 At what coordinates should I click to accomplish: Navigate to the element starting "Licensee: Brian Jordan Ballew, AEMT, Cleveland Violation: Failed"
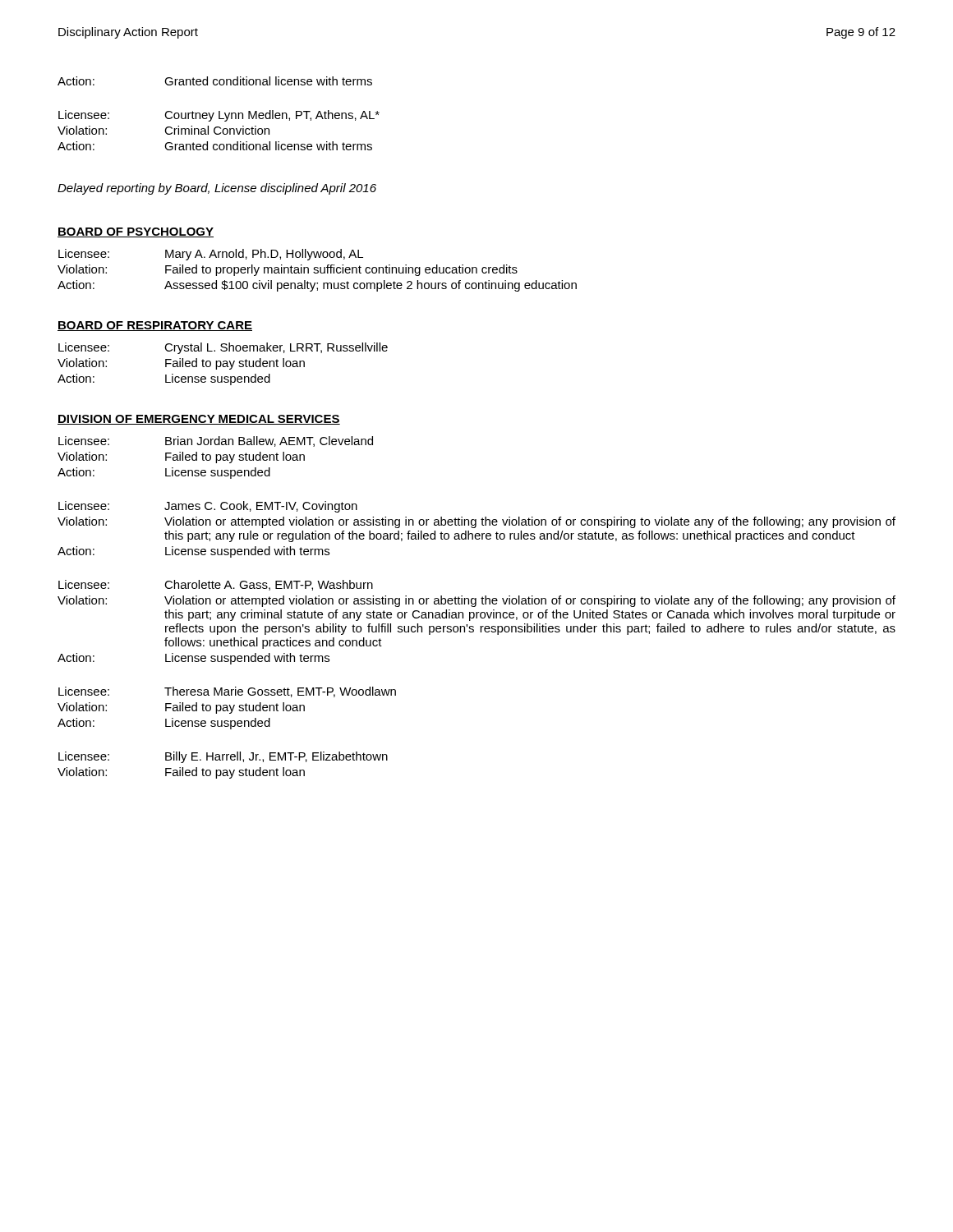(216, 441)
